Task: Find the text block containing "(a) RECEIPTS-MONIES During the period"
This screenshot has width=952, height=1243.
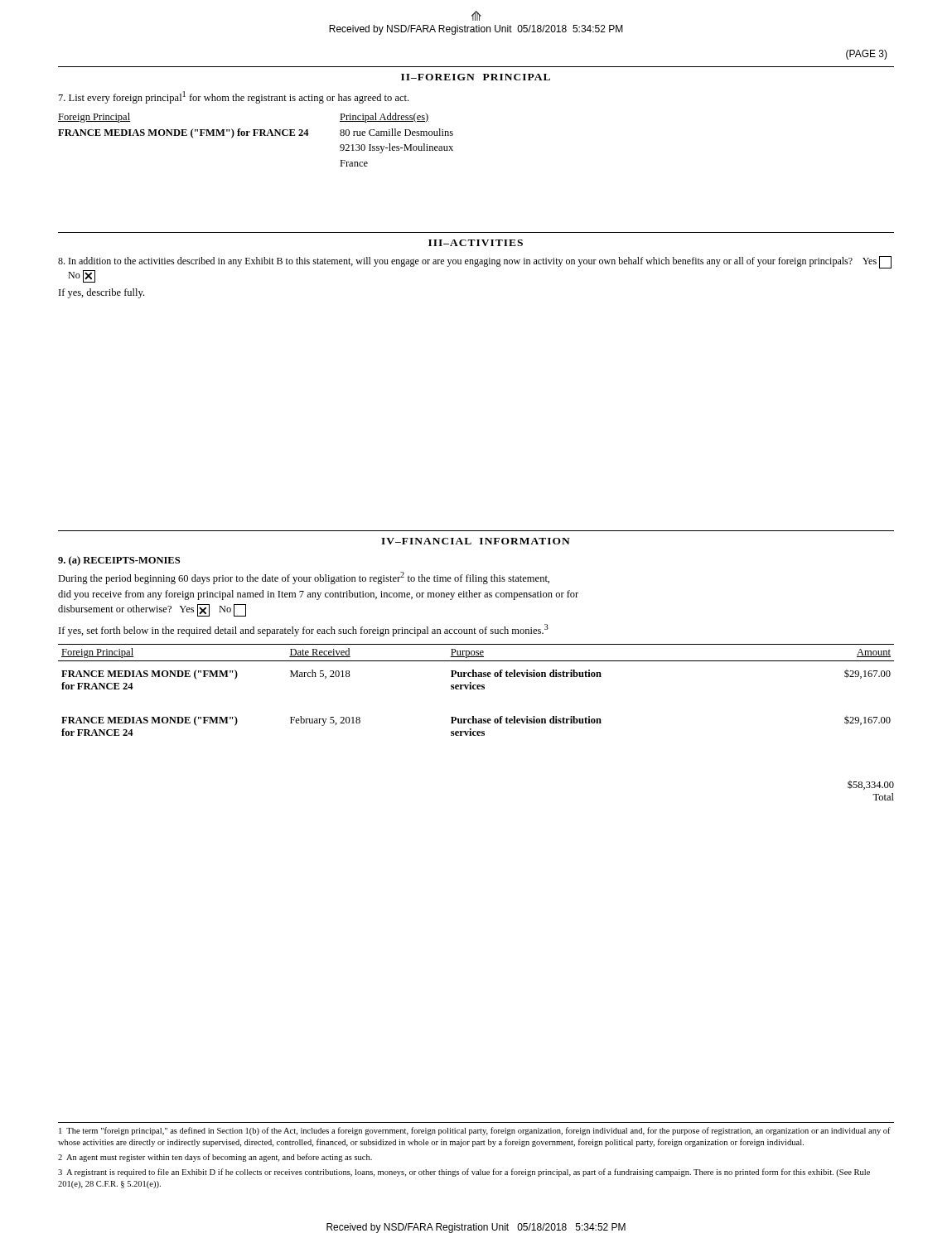Action: (318, 585)
